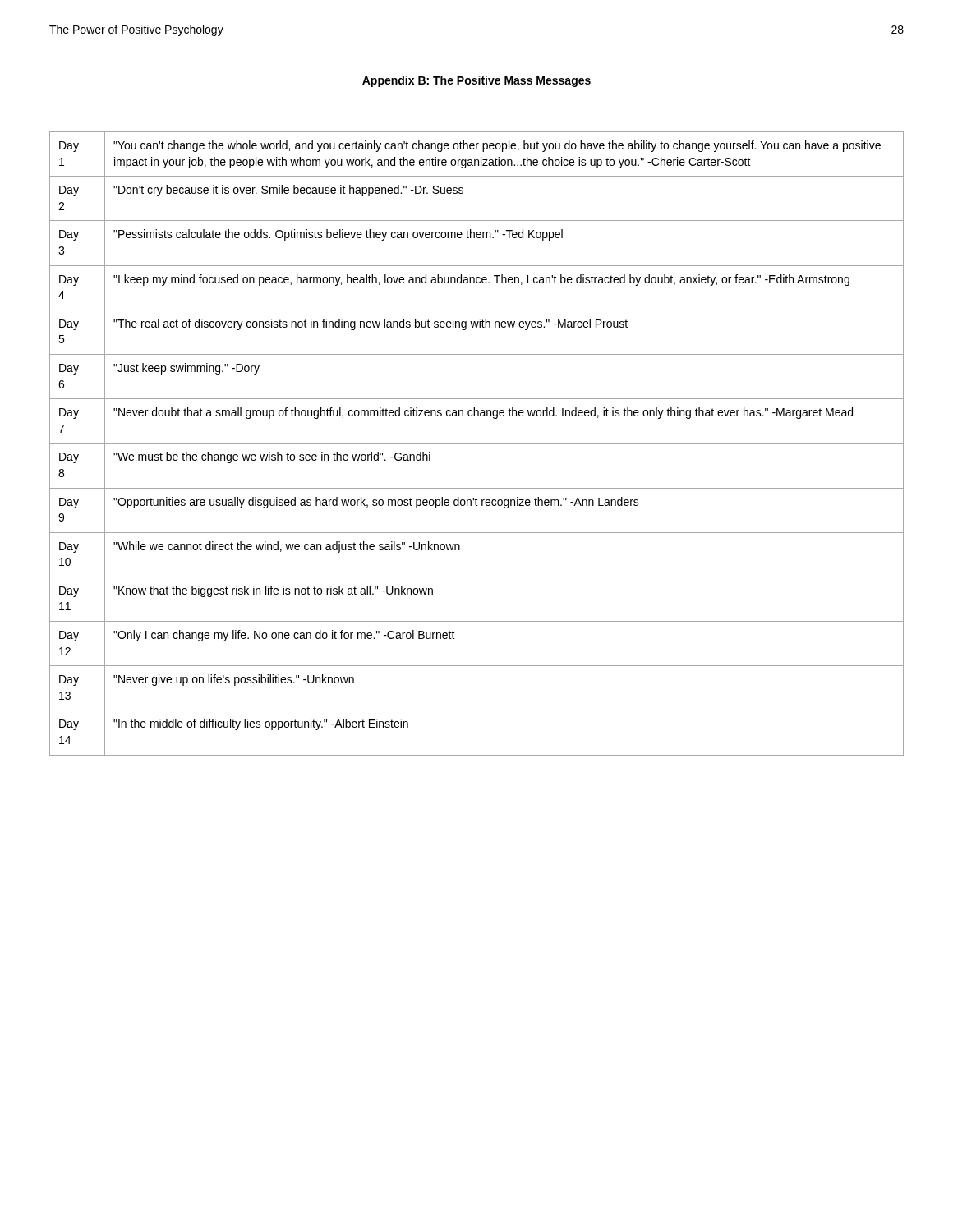Select a table
Image resolution: width=953 pixels, height=1232 pixels.
point(476,443)
